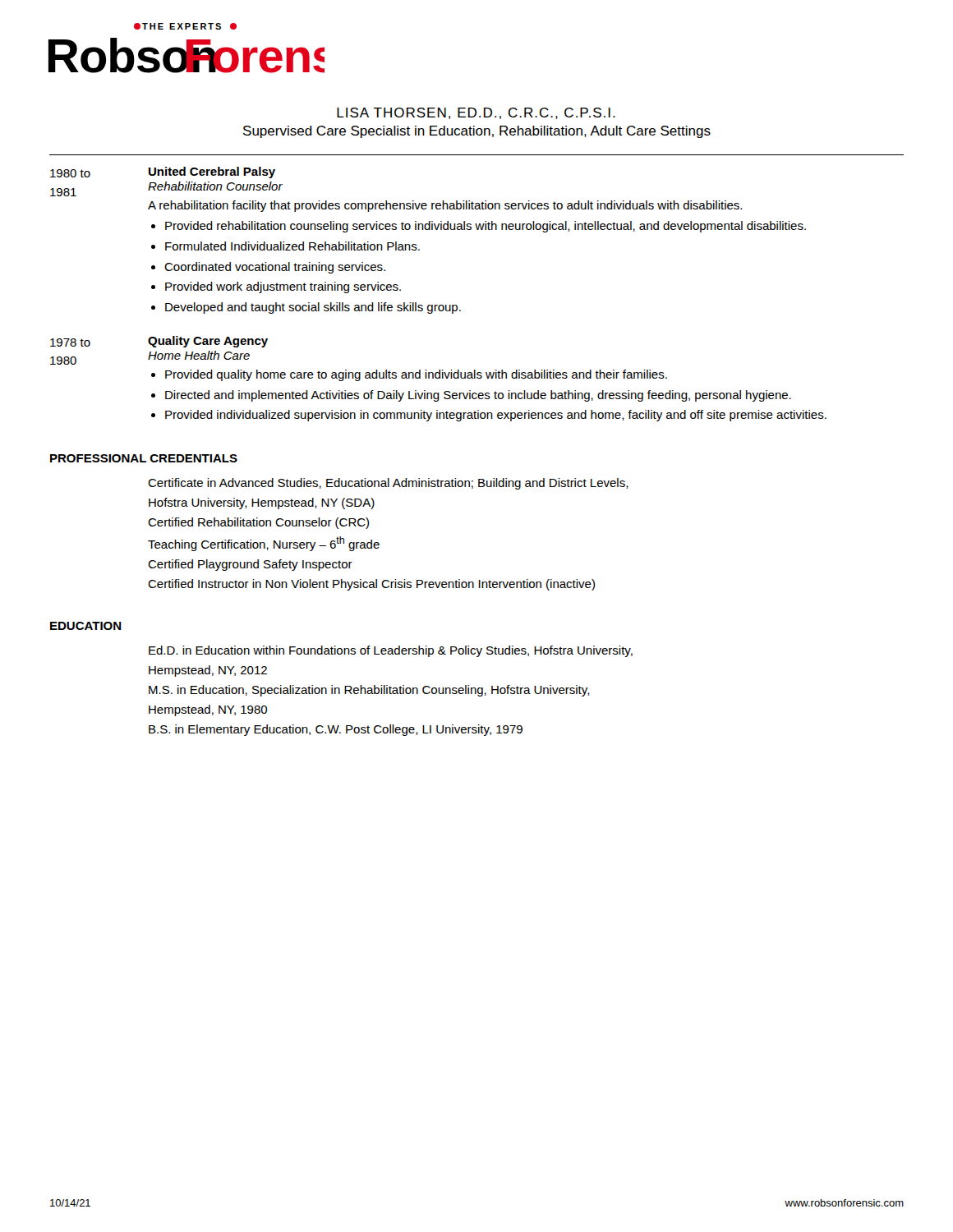Viewport: 953px width, 1232px height.
Task: Point to the passage starting "A rehabilitation facility that provides"
Action: point(446,205)
